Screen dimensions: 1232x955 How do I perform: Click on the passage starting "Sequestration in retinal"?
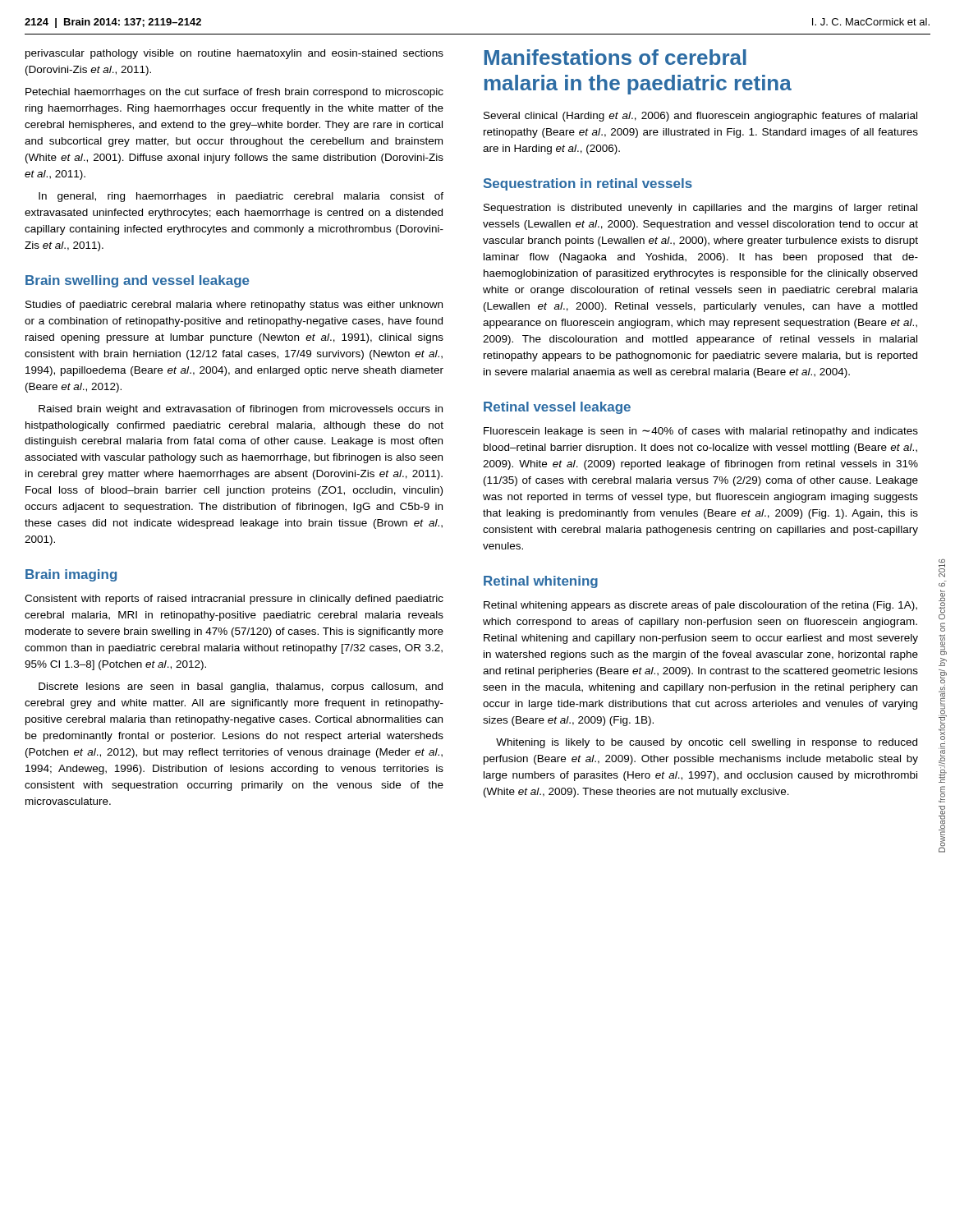tap(700, 184)
